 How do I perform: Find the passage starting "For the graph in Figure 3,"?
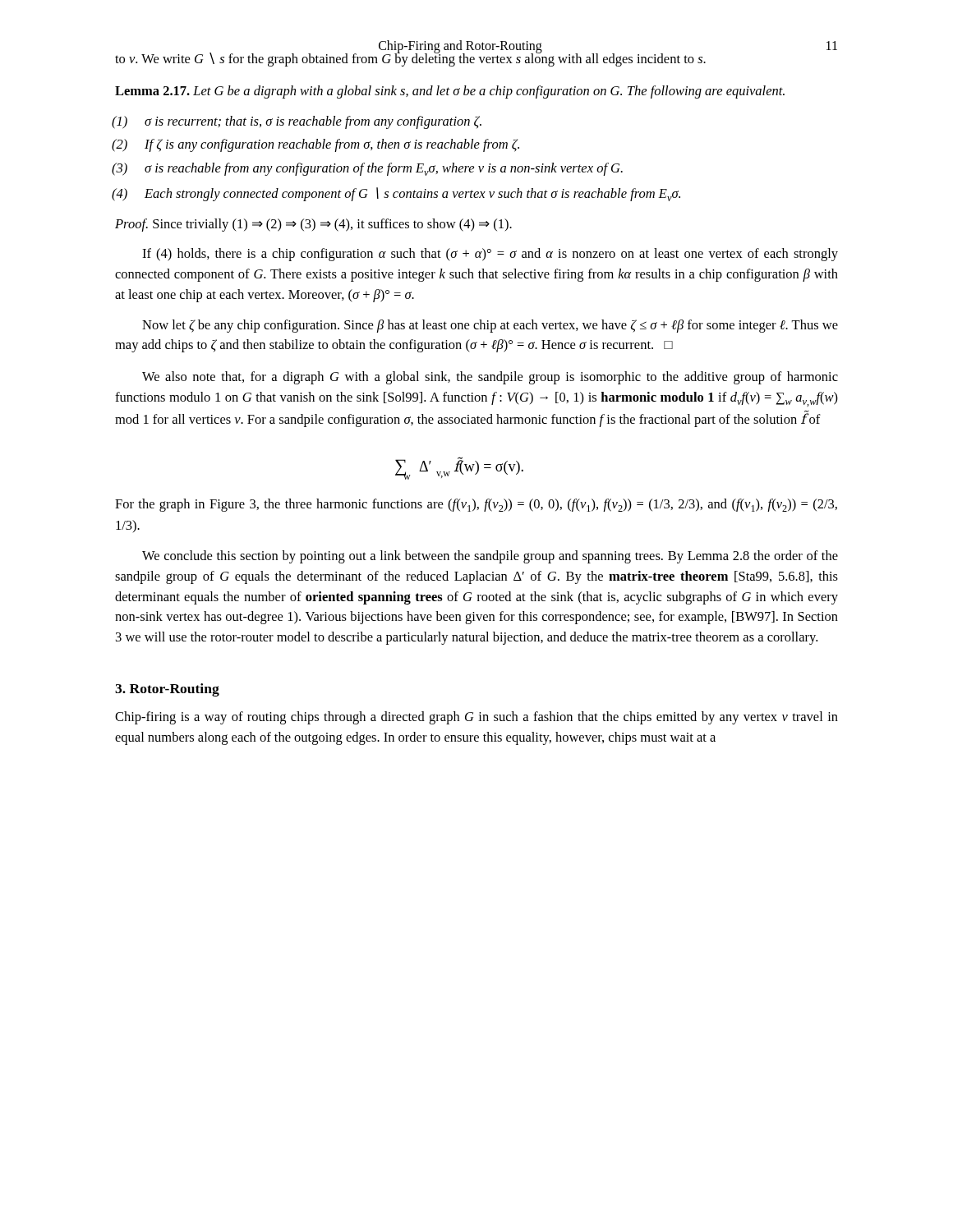[476, 515]
